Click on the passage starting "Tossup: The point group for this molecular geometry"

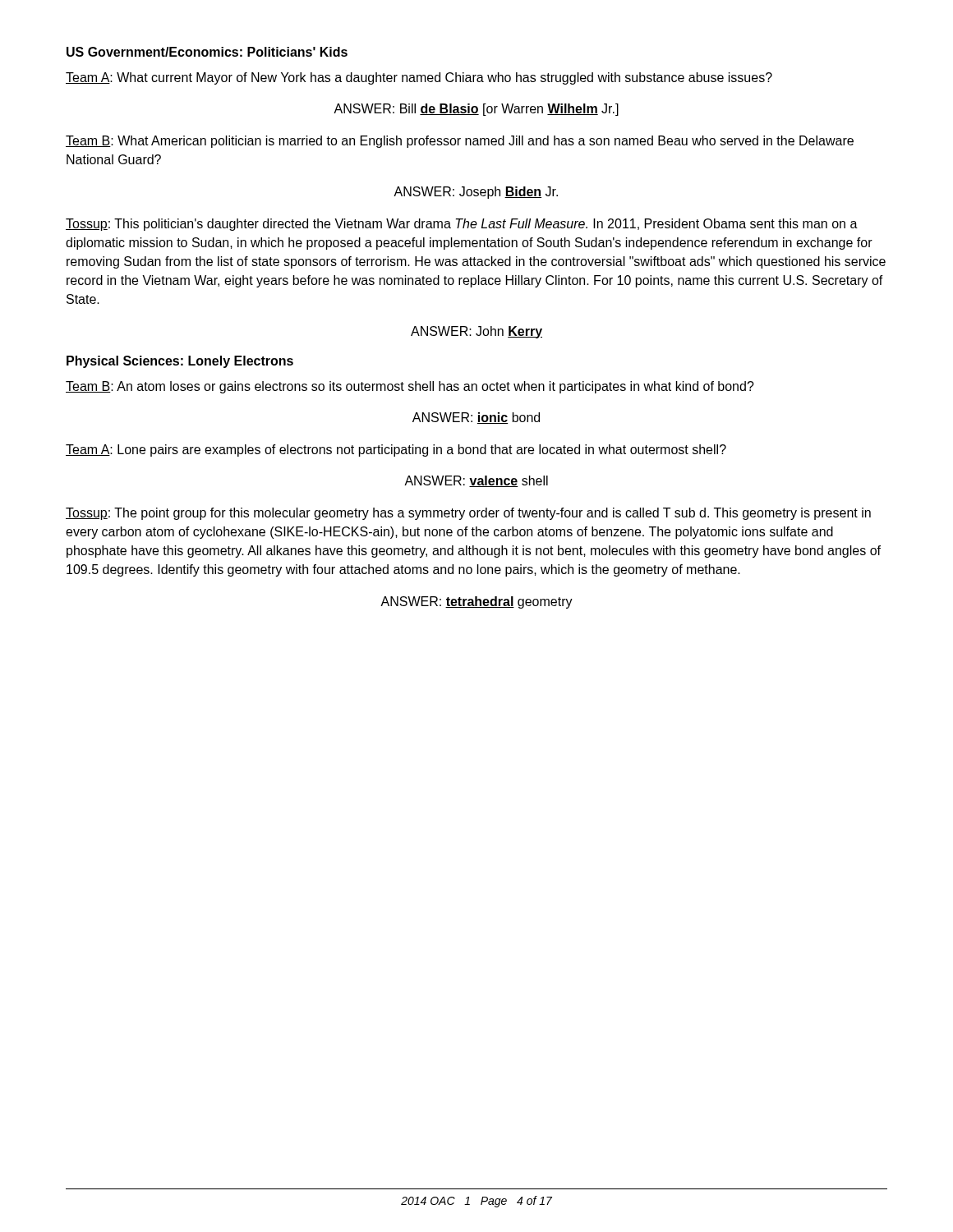(476, 541)
